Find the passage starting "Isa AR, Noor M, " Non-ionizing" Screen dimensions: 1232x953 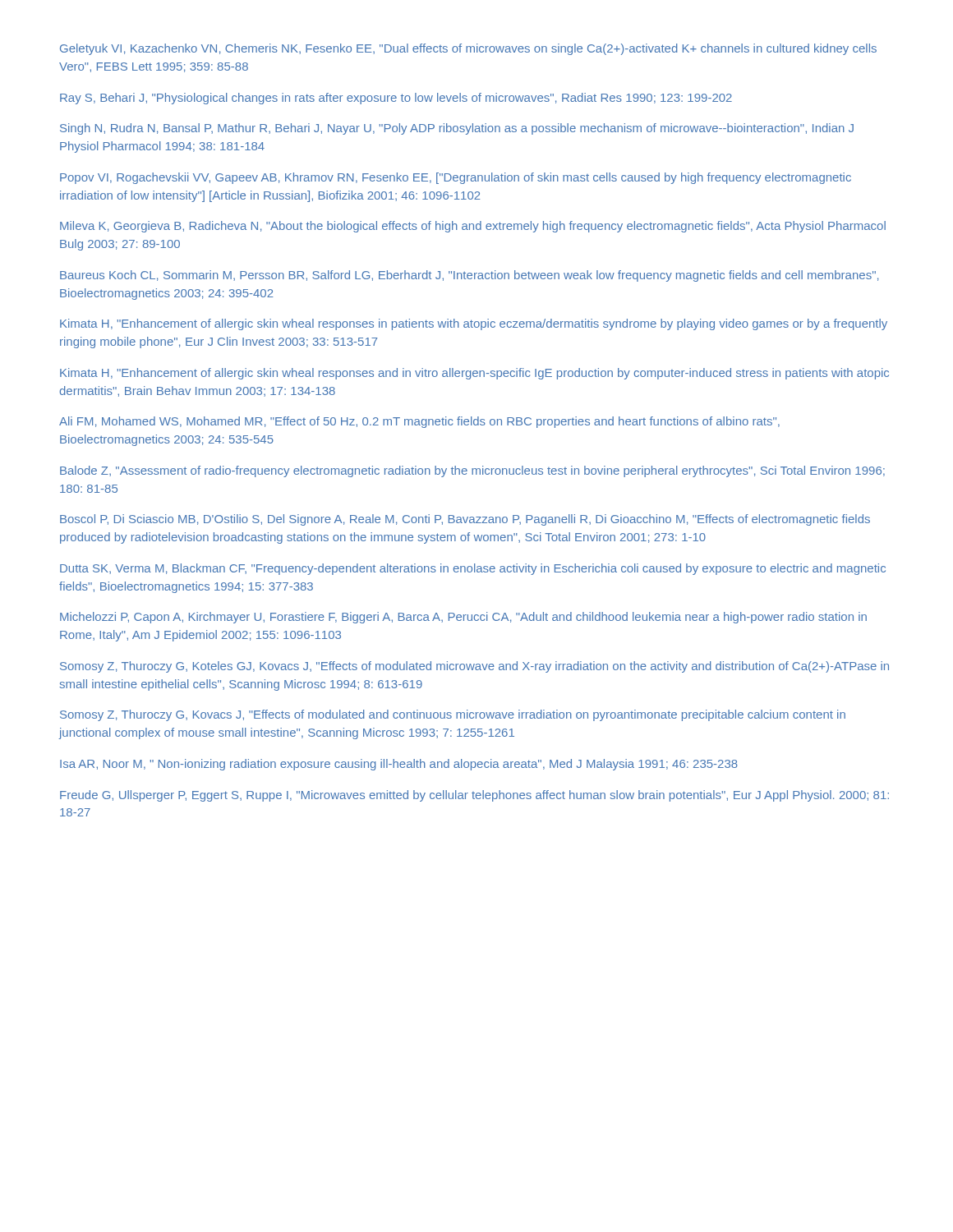[398, 763]
